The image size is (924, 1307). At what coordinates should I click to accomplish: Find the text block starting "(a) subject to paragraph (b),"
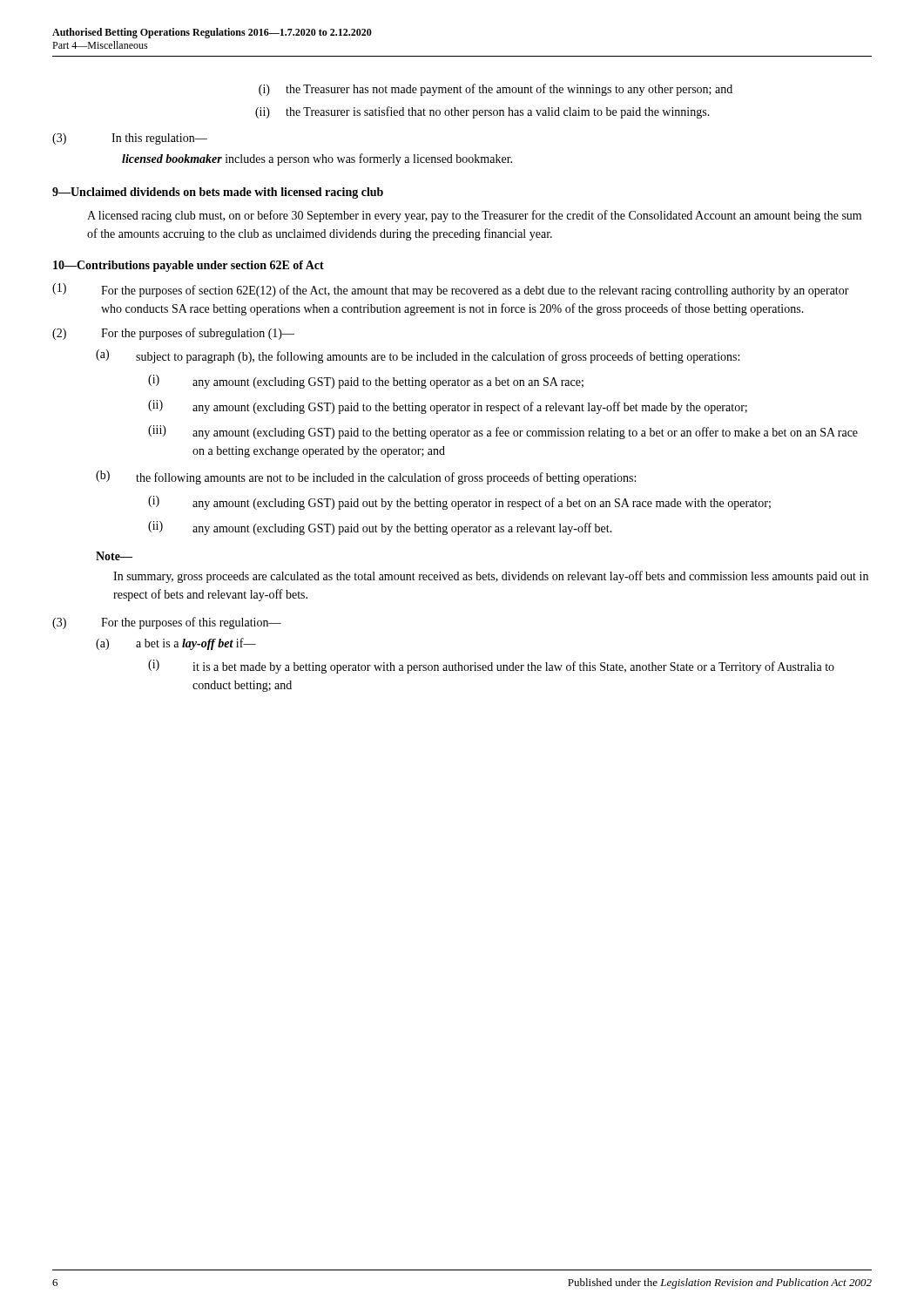click(484, 357)
